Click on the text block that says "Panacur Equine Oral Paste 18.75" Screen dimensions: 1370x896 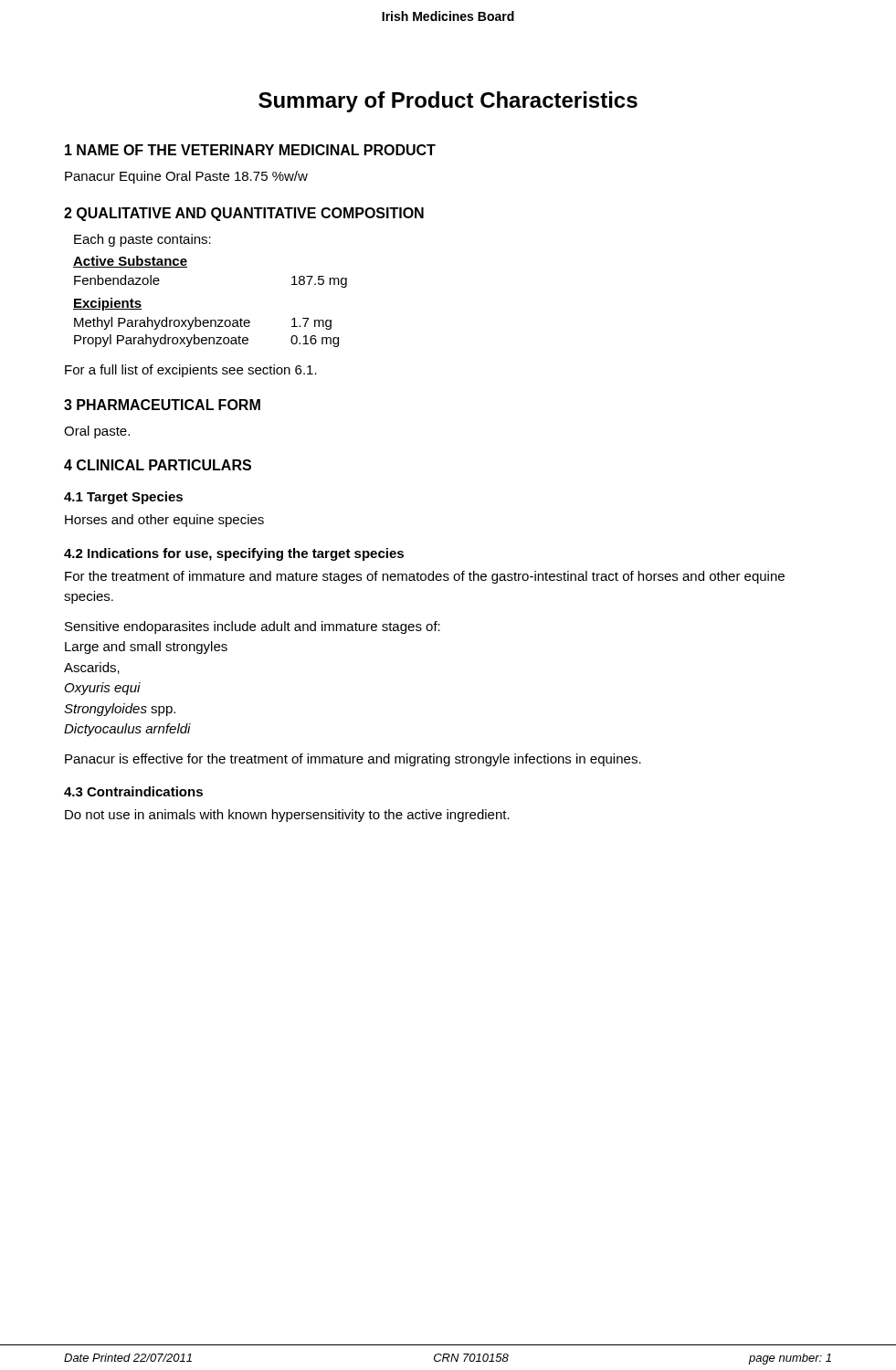coord(186,176)
